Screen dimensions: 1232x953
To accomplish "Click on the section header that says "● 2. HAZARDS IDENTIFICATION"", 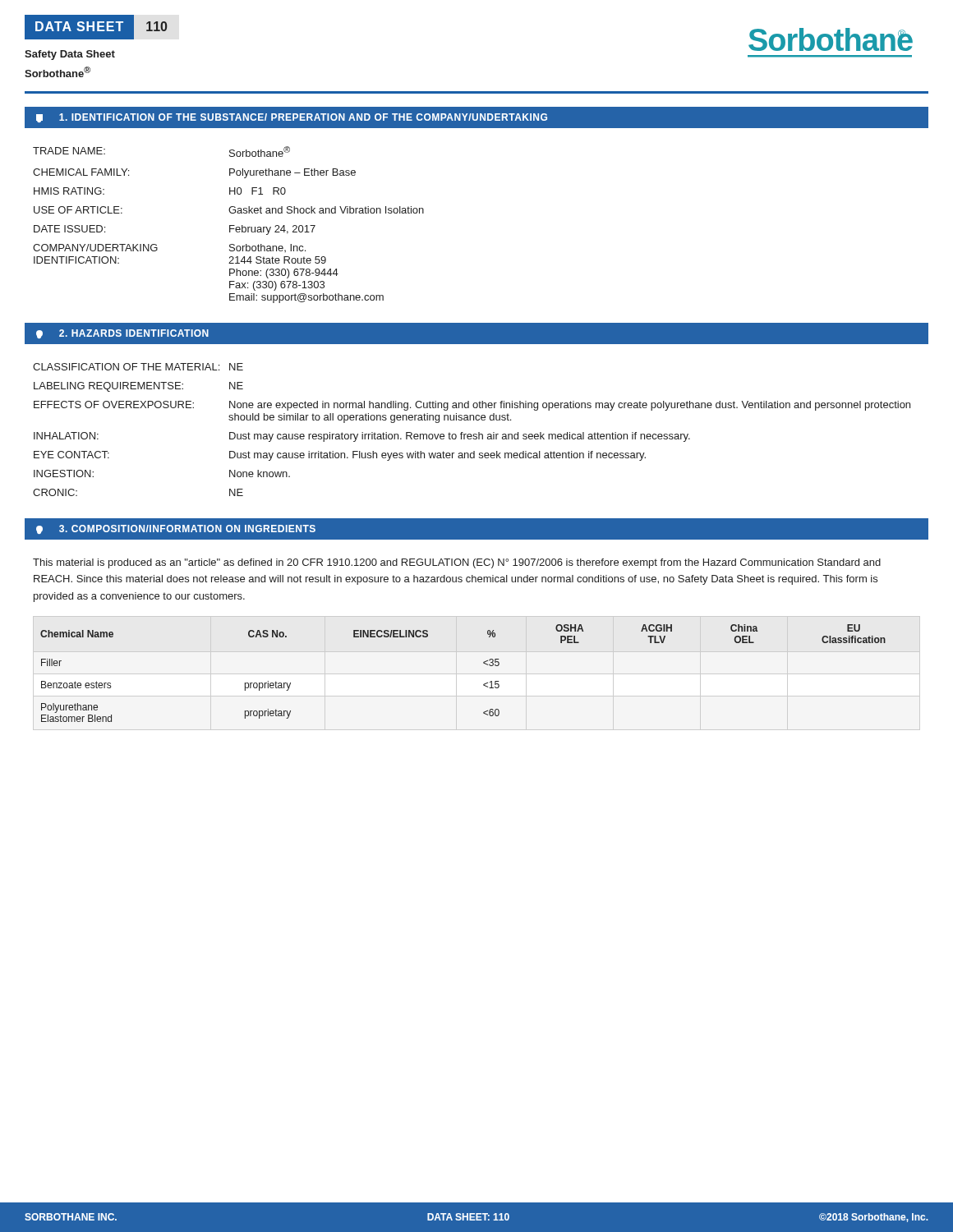I will coord(123,335).
